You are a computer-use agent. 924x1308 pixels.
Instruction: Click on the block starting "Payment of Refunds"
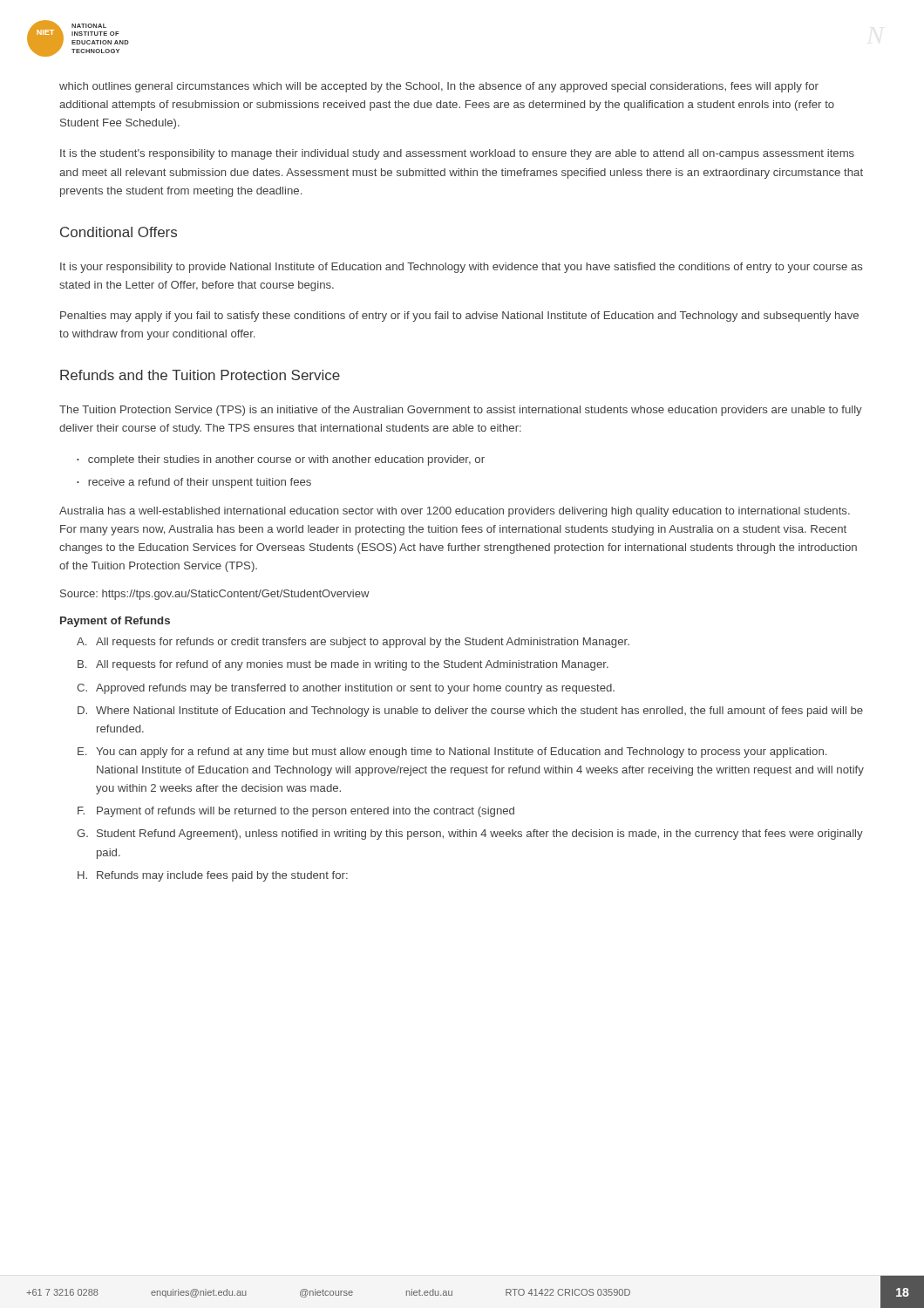click(x=115, y=621)
